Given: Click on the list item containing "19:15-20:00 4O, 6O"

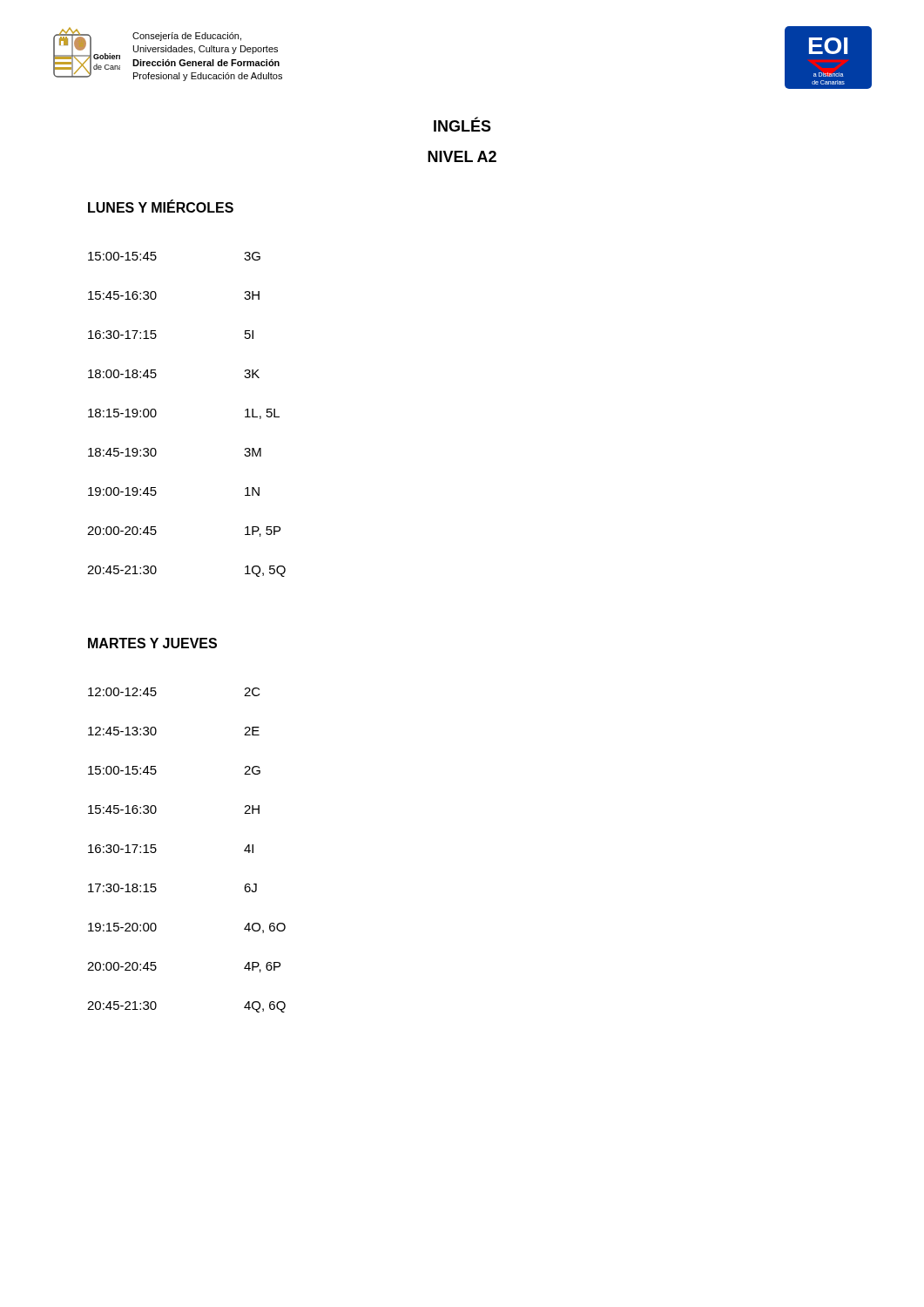Looking at the screenshot, I should (128, 928).
